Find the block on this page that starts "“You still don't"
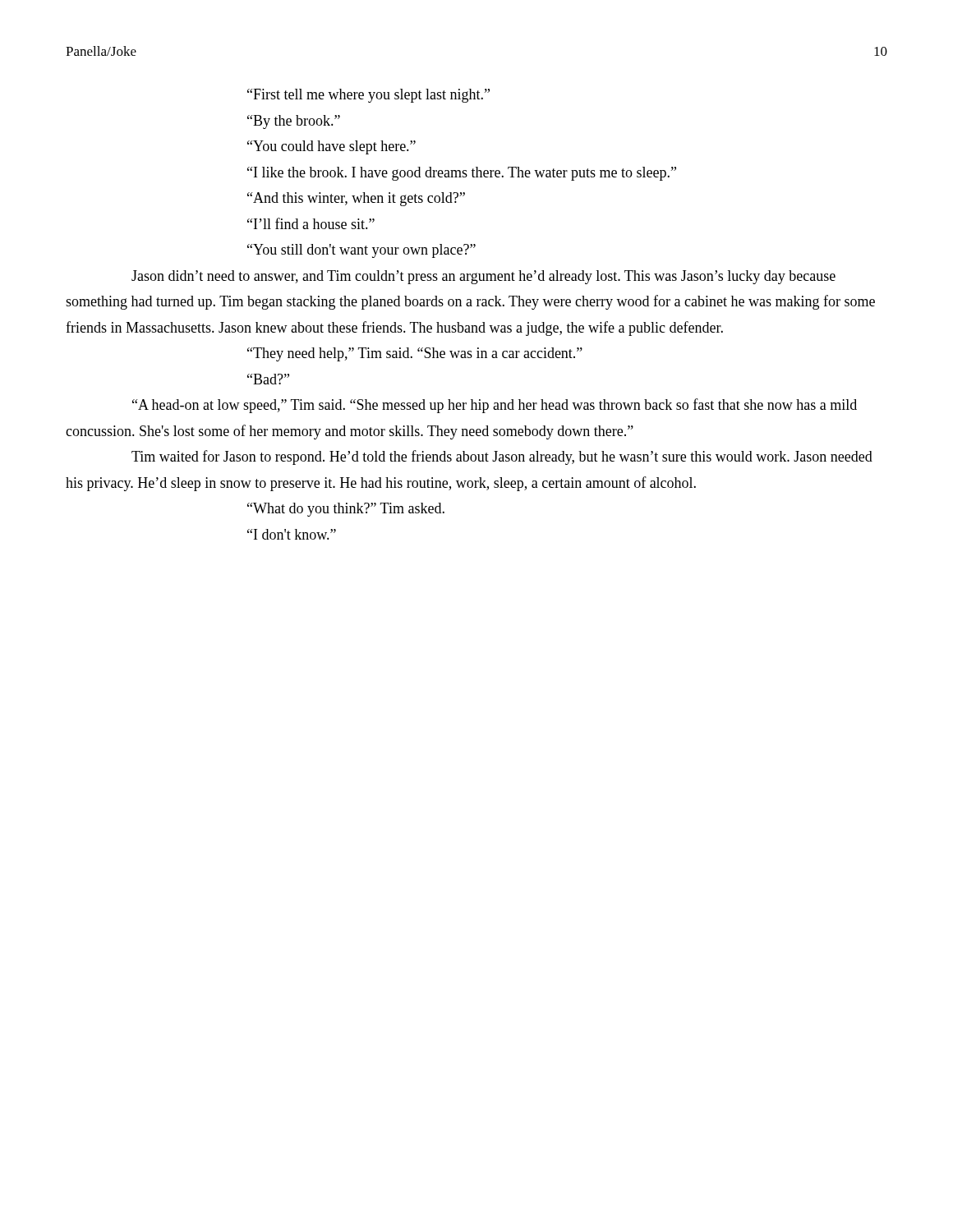The image size is (953, 1232). point(361,250)
